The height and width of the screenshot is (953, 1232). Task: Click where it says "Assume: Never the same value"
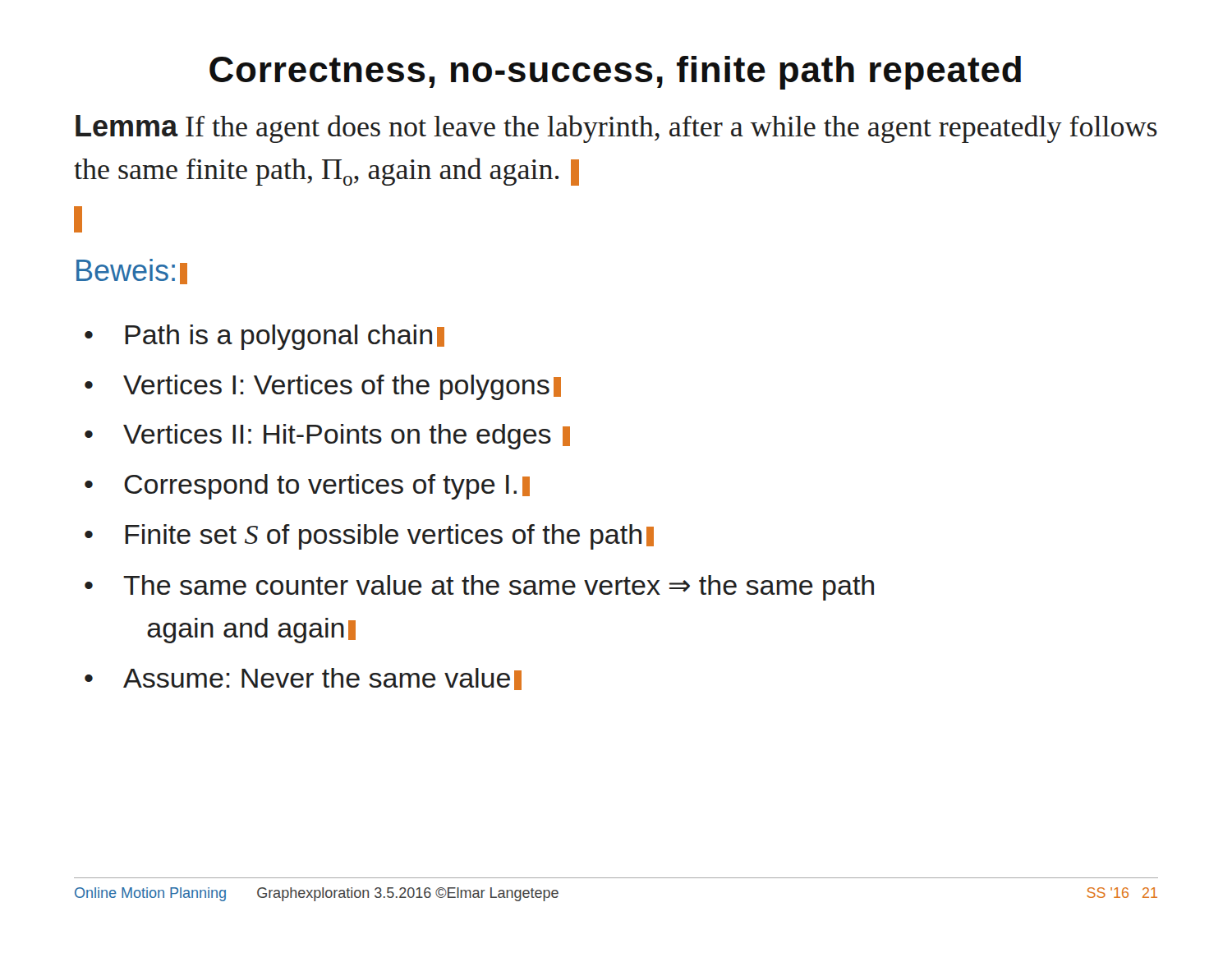tap(322, 679)
